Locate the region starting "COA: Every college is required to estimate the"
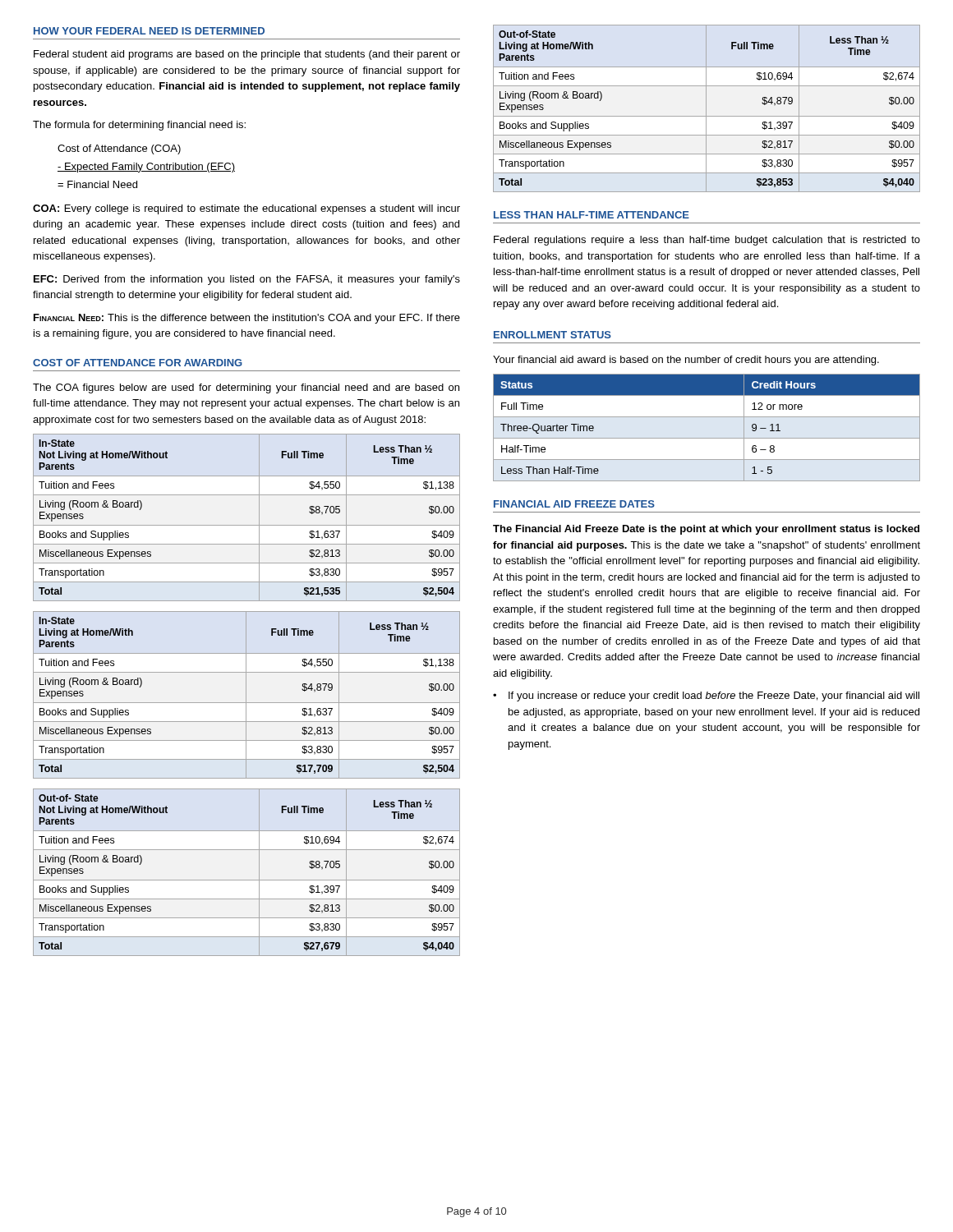953x1232 pixels. (x=246, y=232)
